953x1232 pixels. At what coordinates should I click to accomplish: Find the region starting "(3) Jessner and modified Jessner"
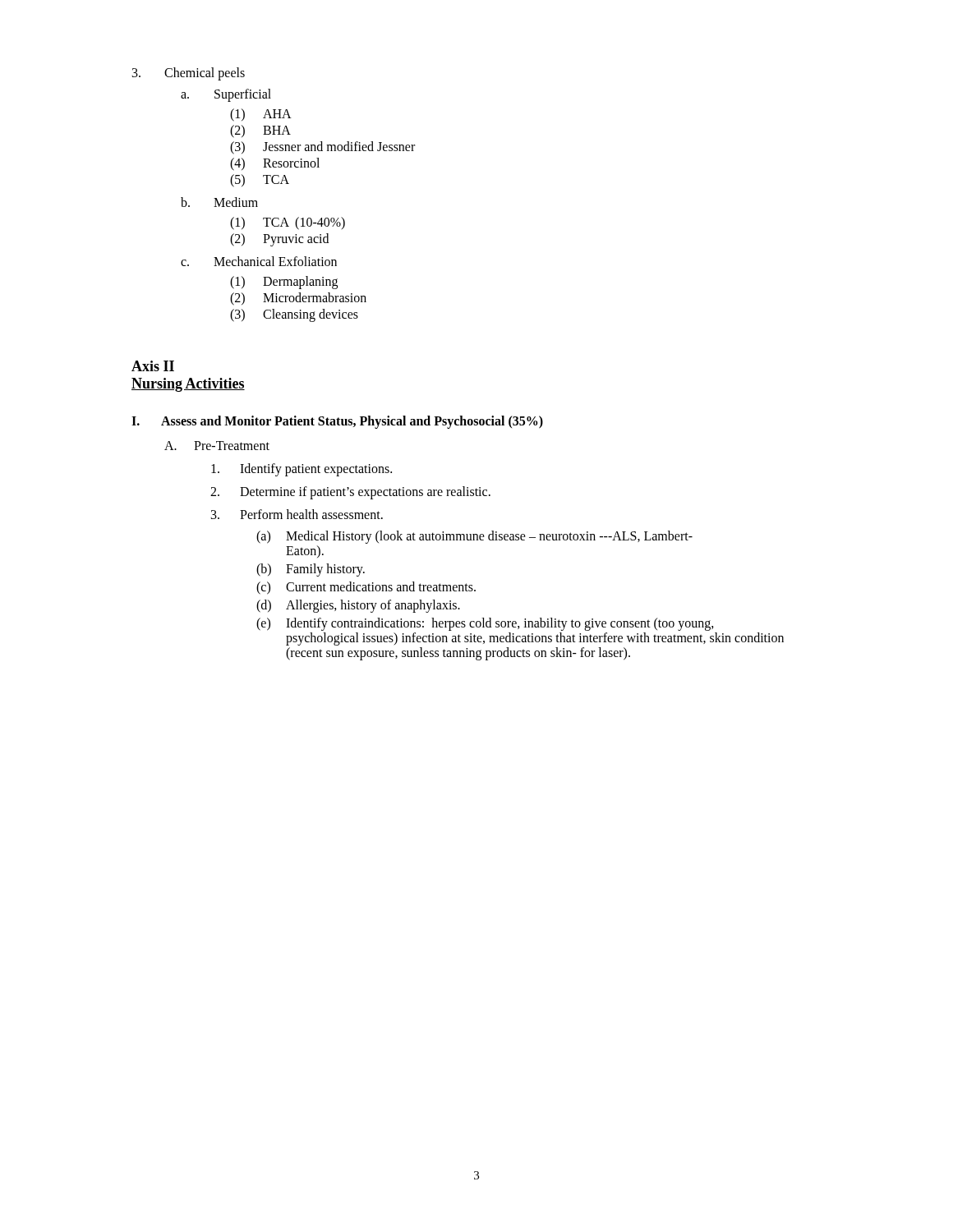[x=323, y=147]
